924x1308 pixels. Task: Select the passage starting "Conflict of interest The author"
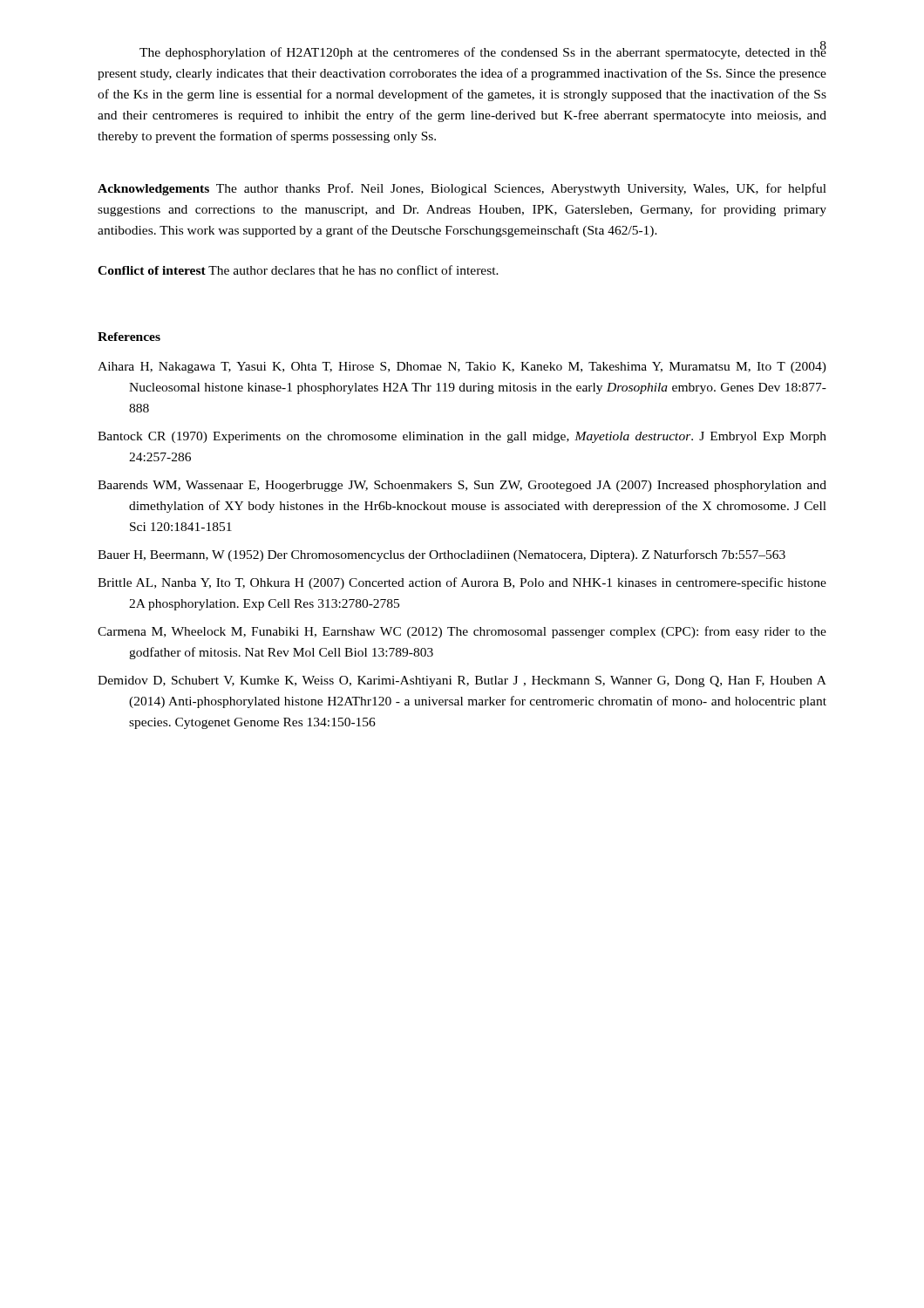462,270
